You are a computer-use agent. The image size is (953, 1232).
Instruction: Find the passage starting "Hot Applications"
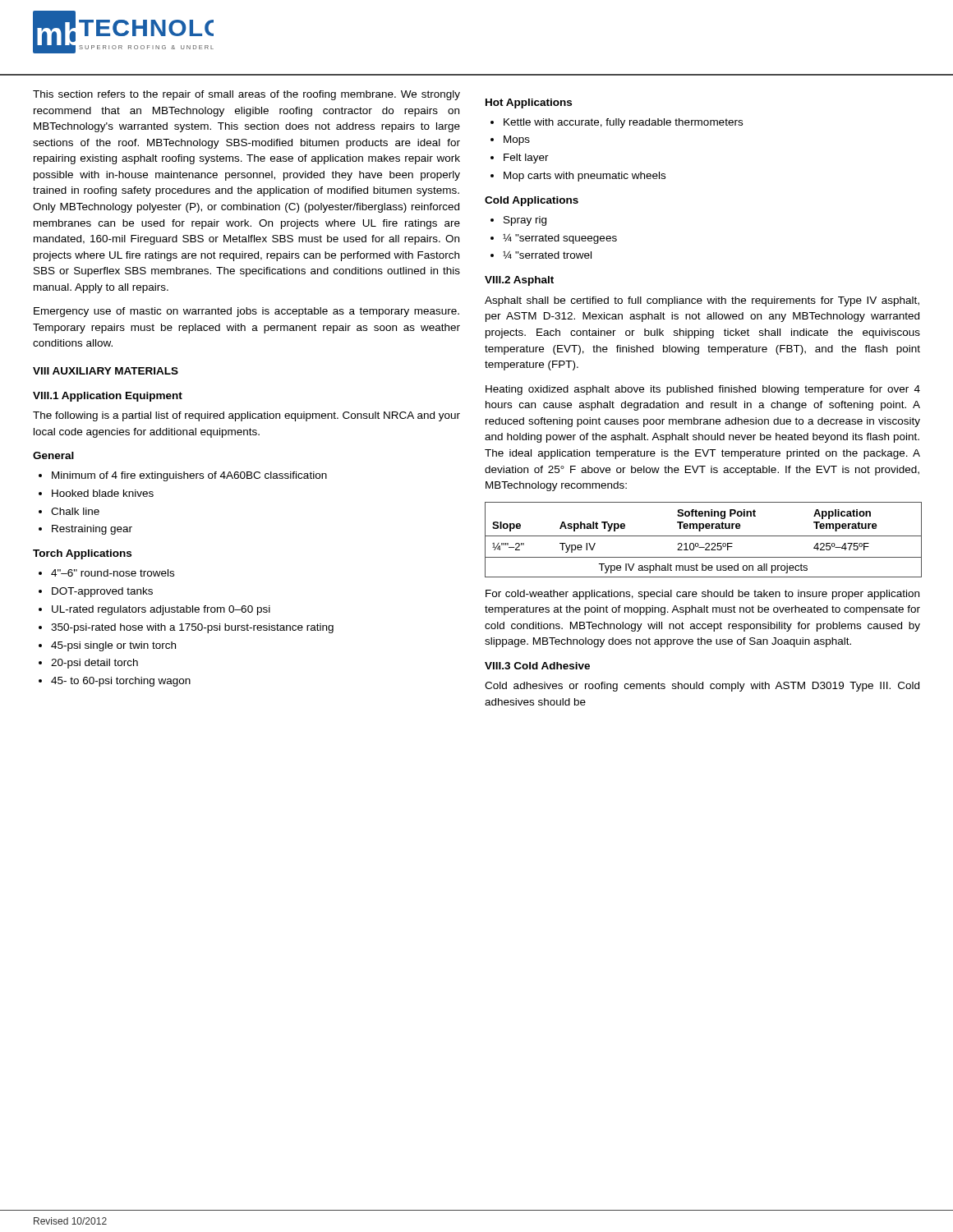[x=529, y=103]
